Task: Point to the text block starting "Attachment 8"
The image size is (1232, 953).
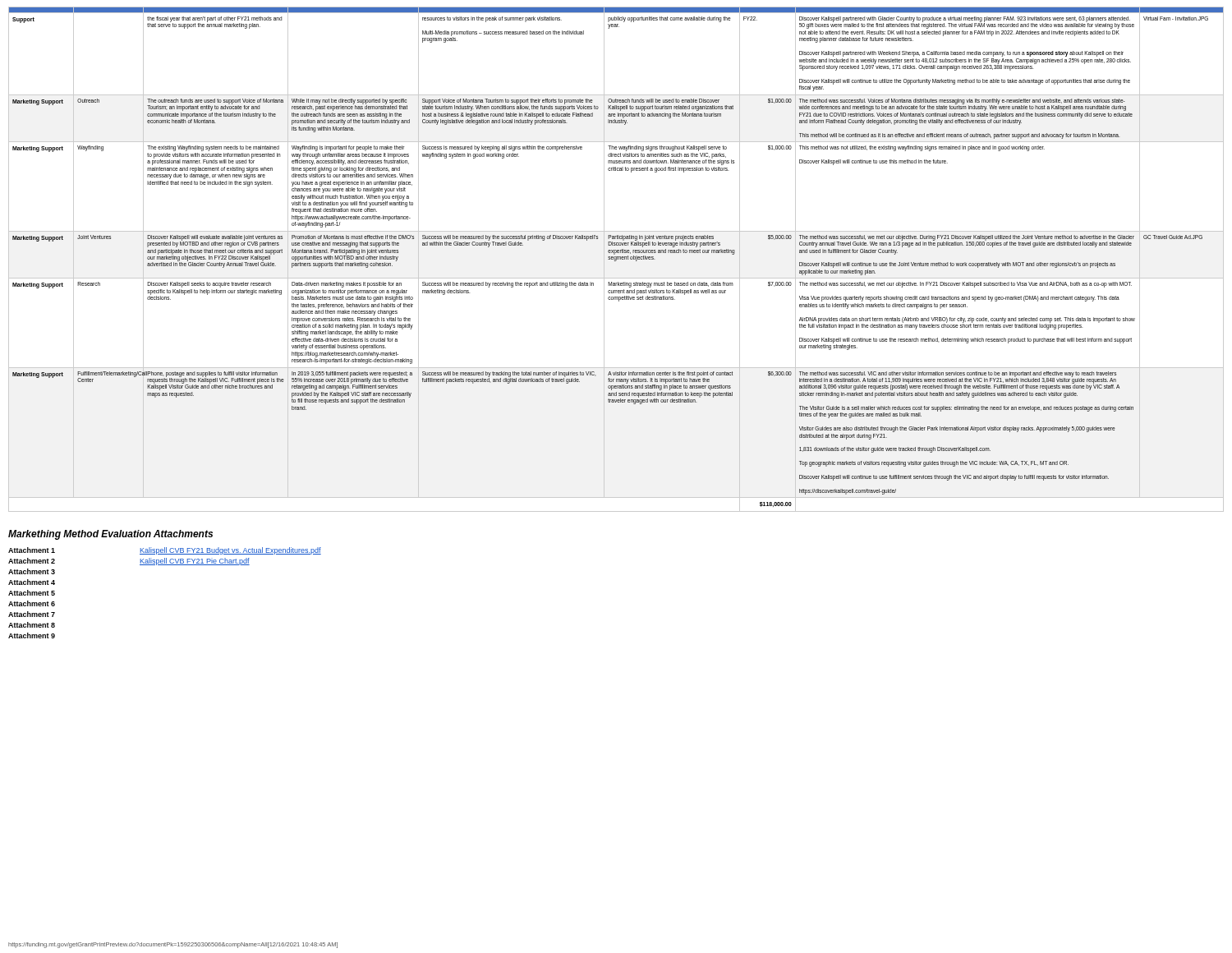Action: coord(32,625)
